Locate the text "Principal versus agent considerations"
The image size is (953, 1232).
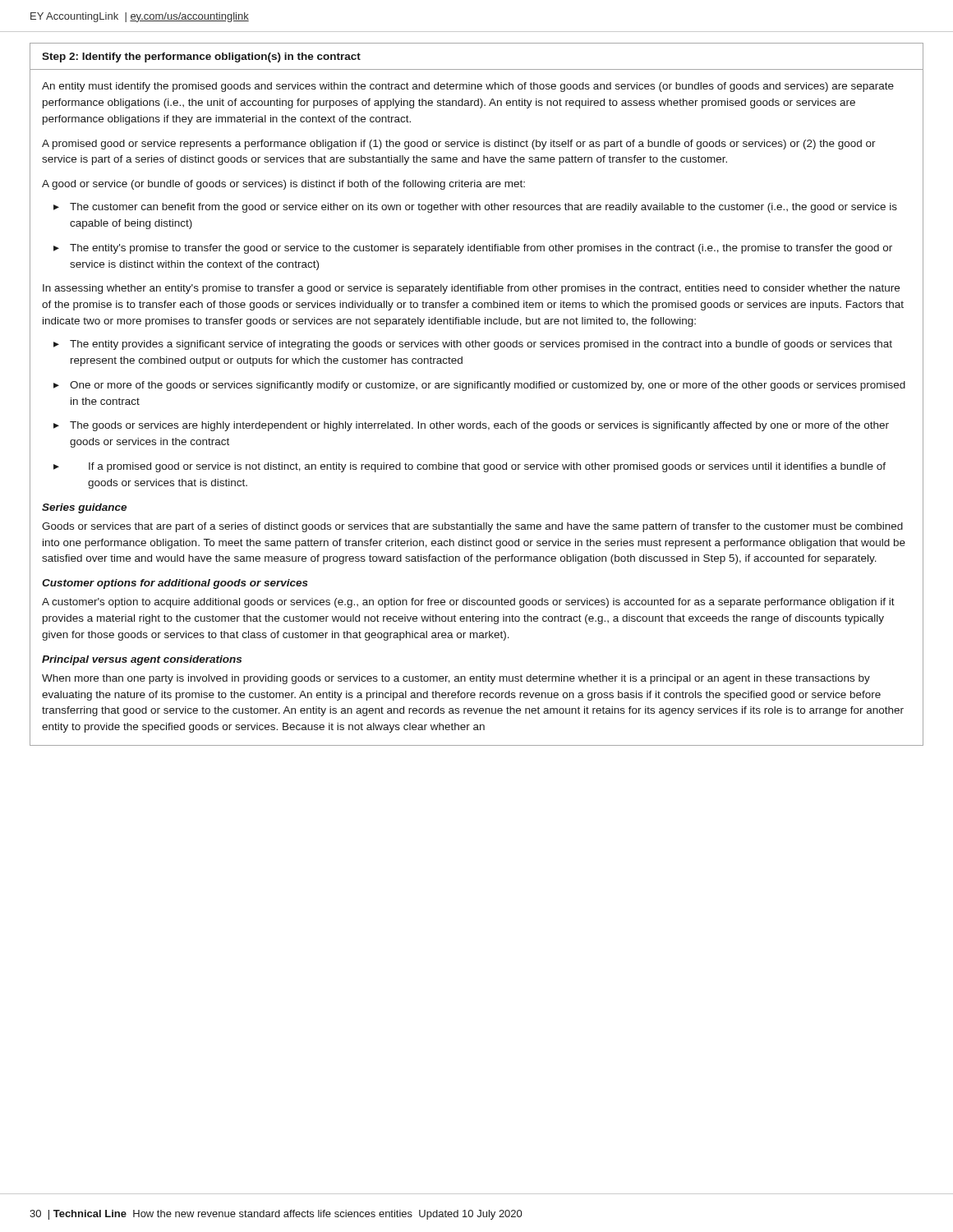click(x=142, y=659)
